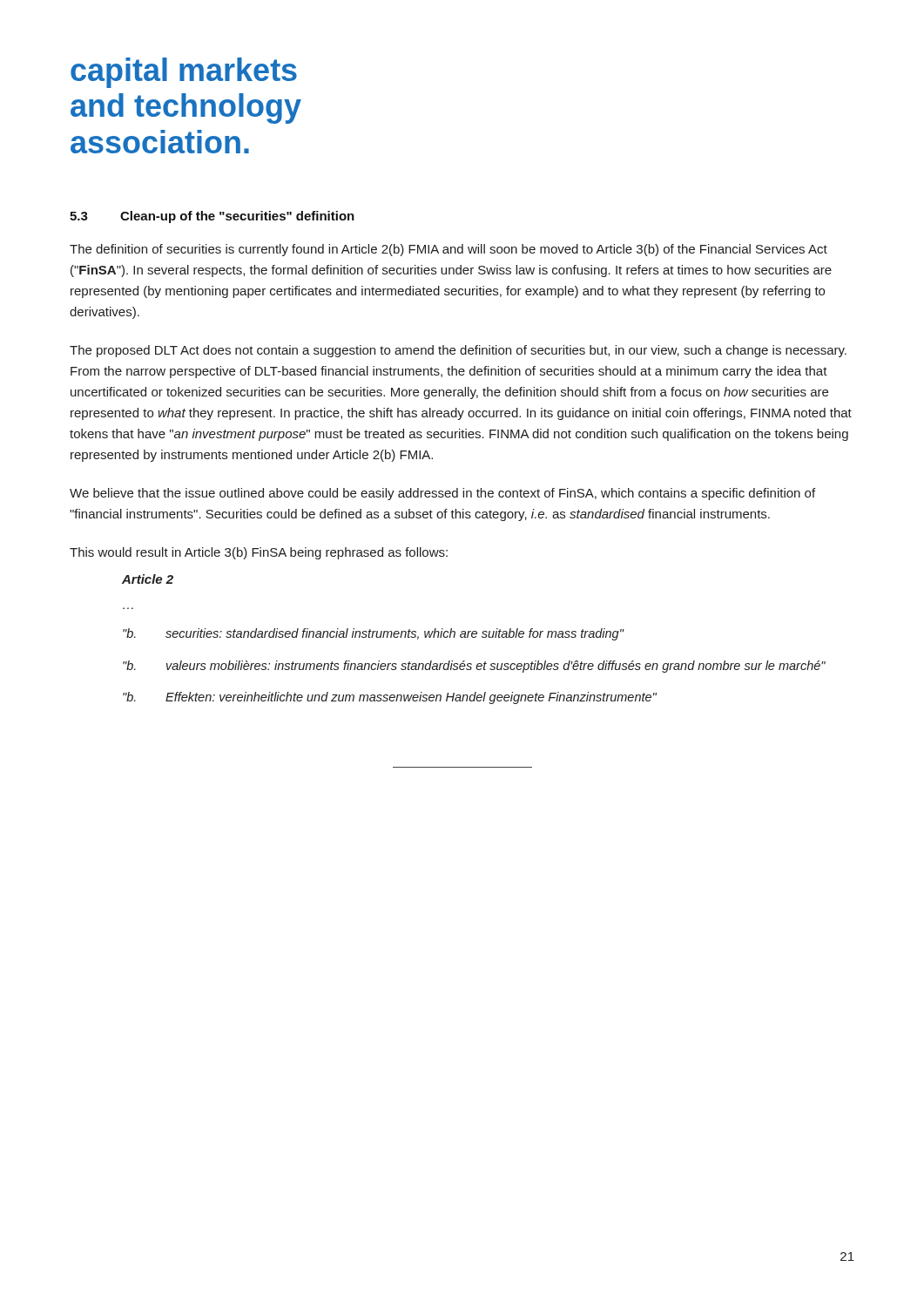Click where it says "5.3 Clean-up of the "securities" definition"
This screenshot has width=924, height=1307.
[212, 216]
